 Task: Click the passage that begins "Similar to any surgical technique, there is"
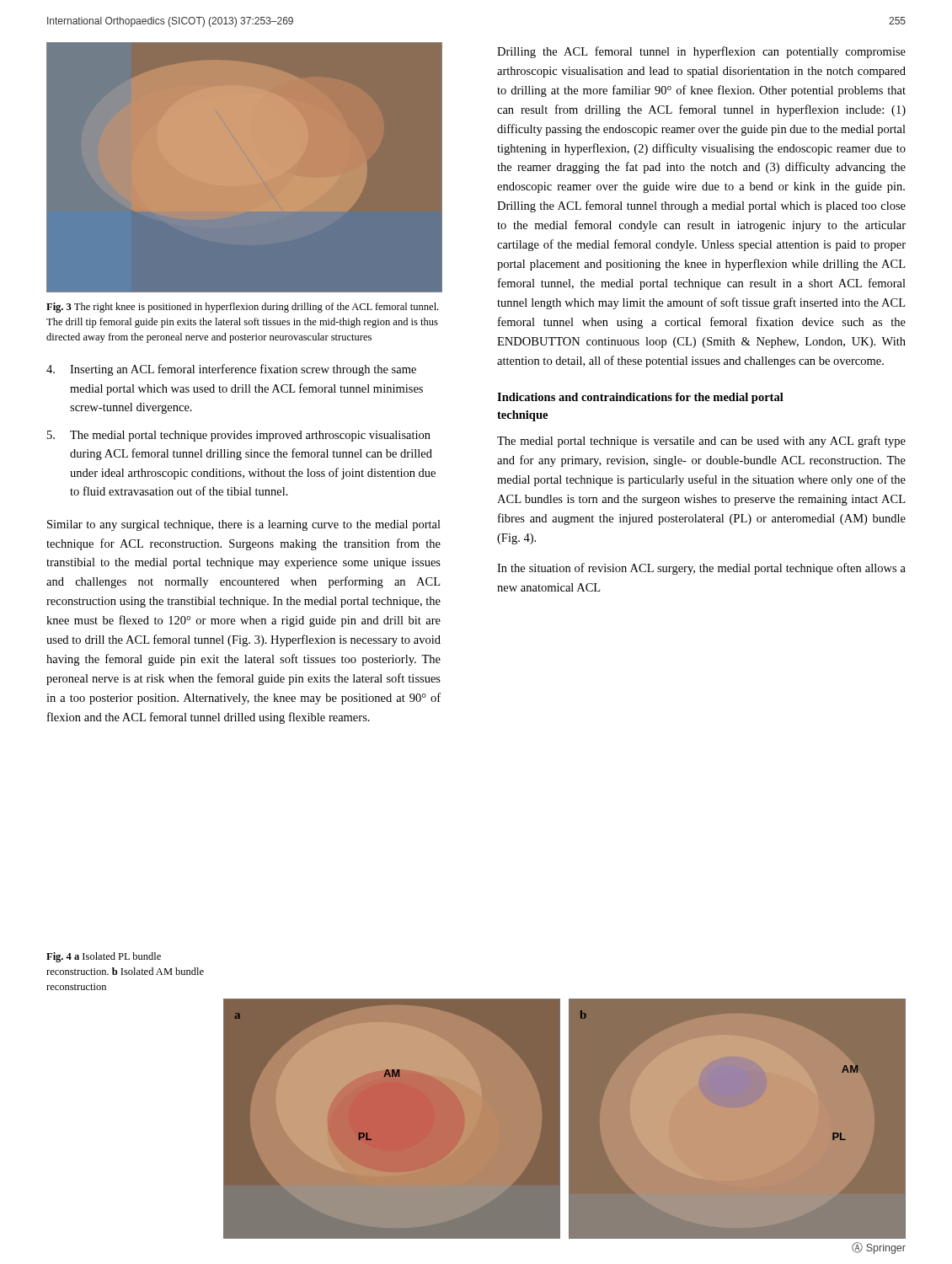click(243, 620)
